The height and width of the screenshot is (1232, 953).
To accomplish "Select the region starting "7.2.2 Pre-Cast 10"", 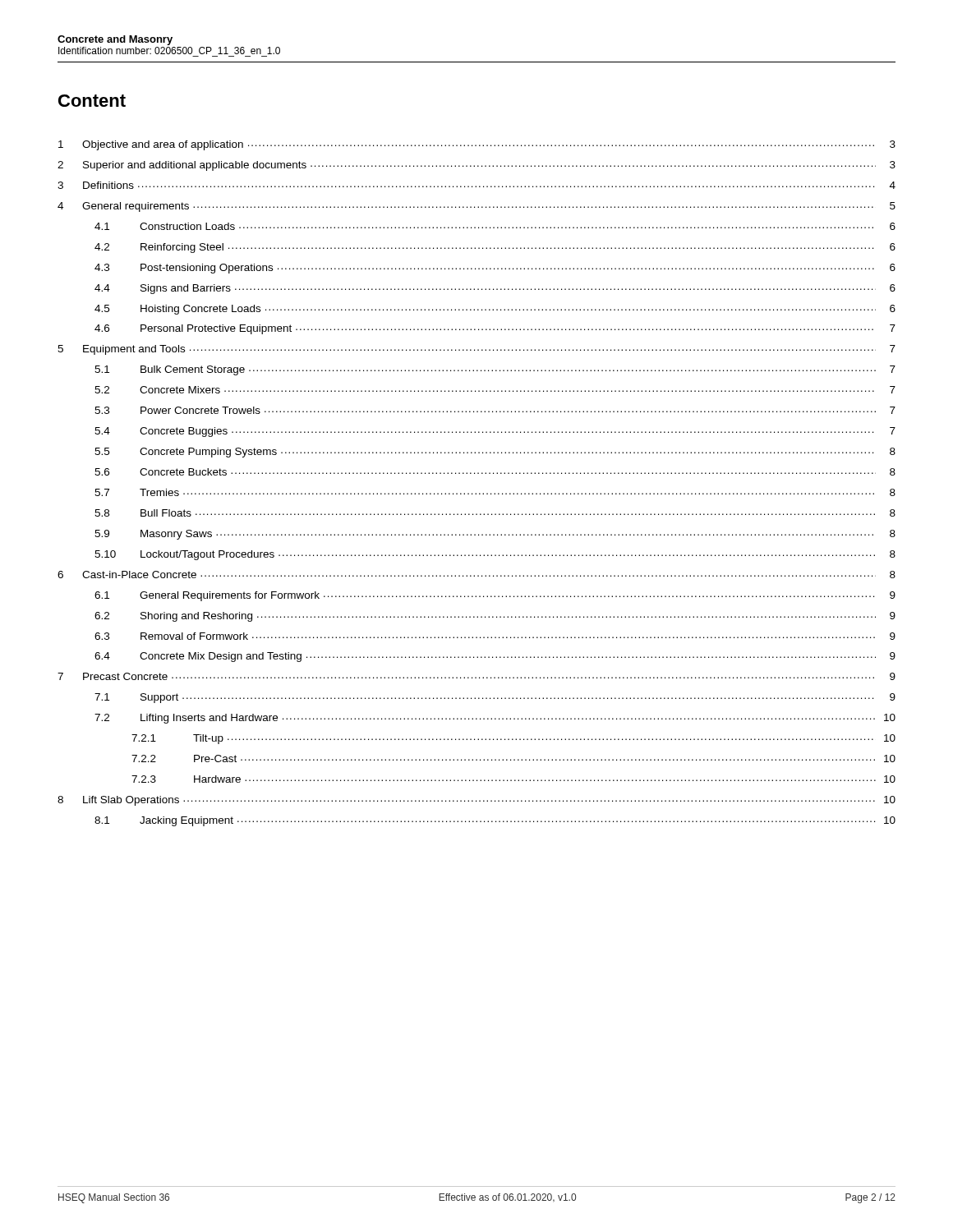I will [476, 759].
